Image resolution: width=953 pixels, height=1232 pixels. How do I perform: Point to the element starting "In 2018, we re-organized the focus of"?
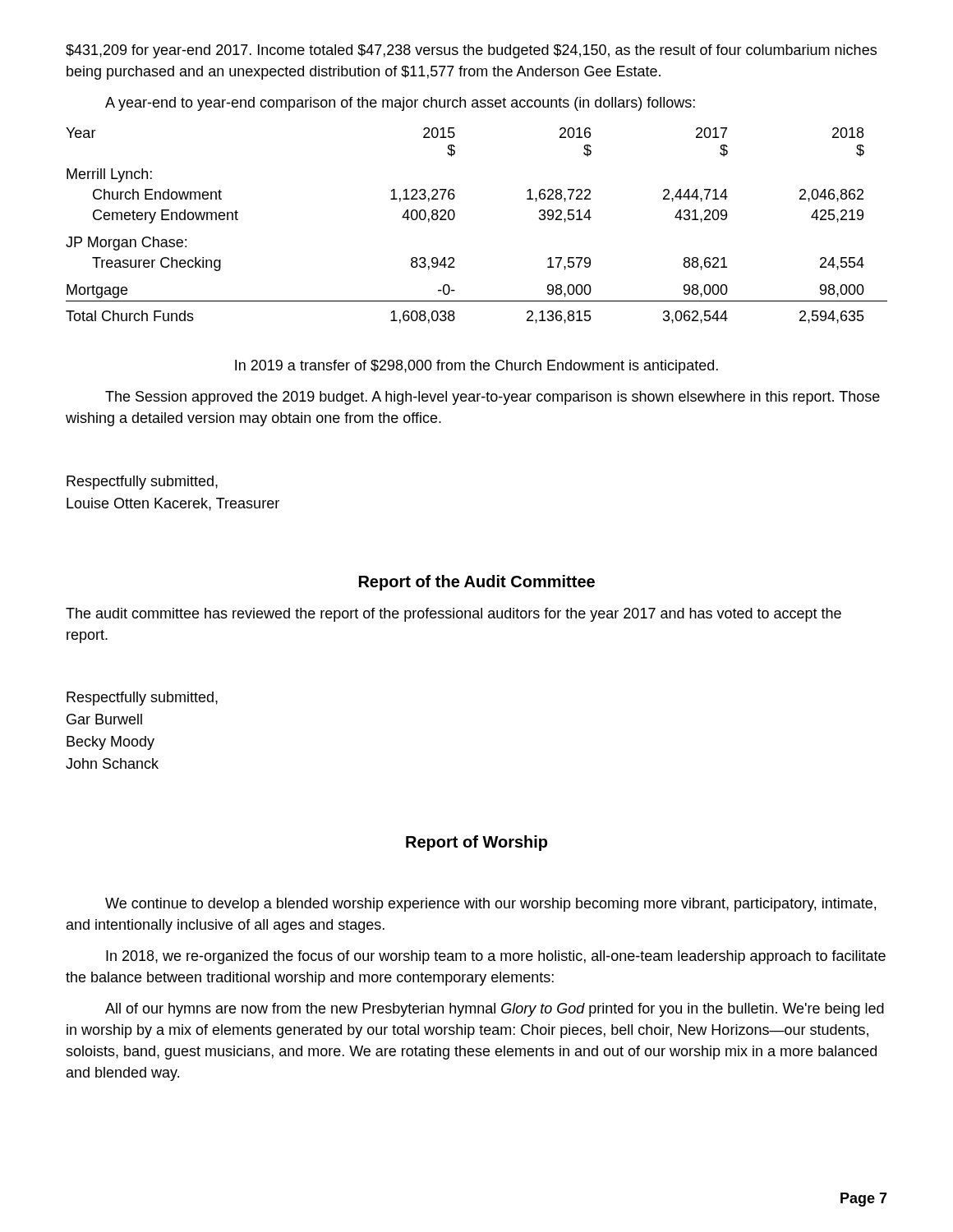pos(476,967)
